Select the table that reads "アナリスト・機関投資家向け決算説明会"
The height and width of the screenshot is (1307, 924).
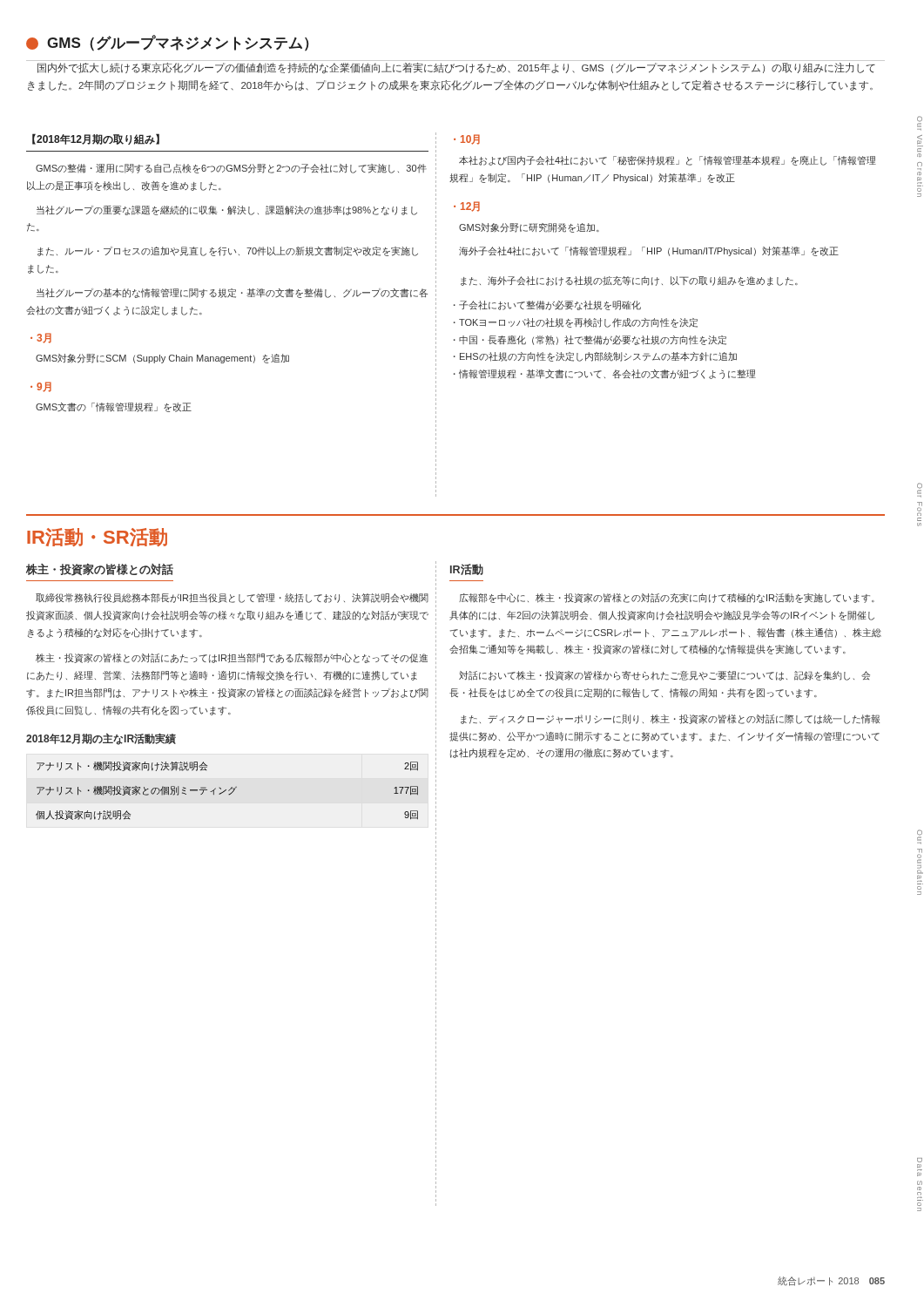point(227,790)
